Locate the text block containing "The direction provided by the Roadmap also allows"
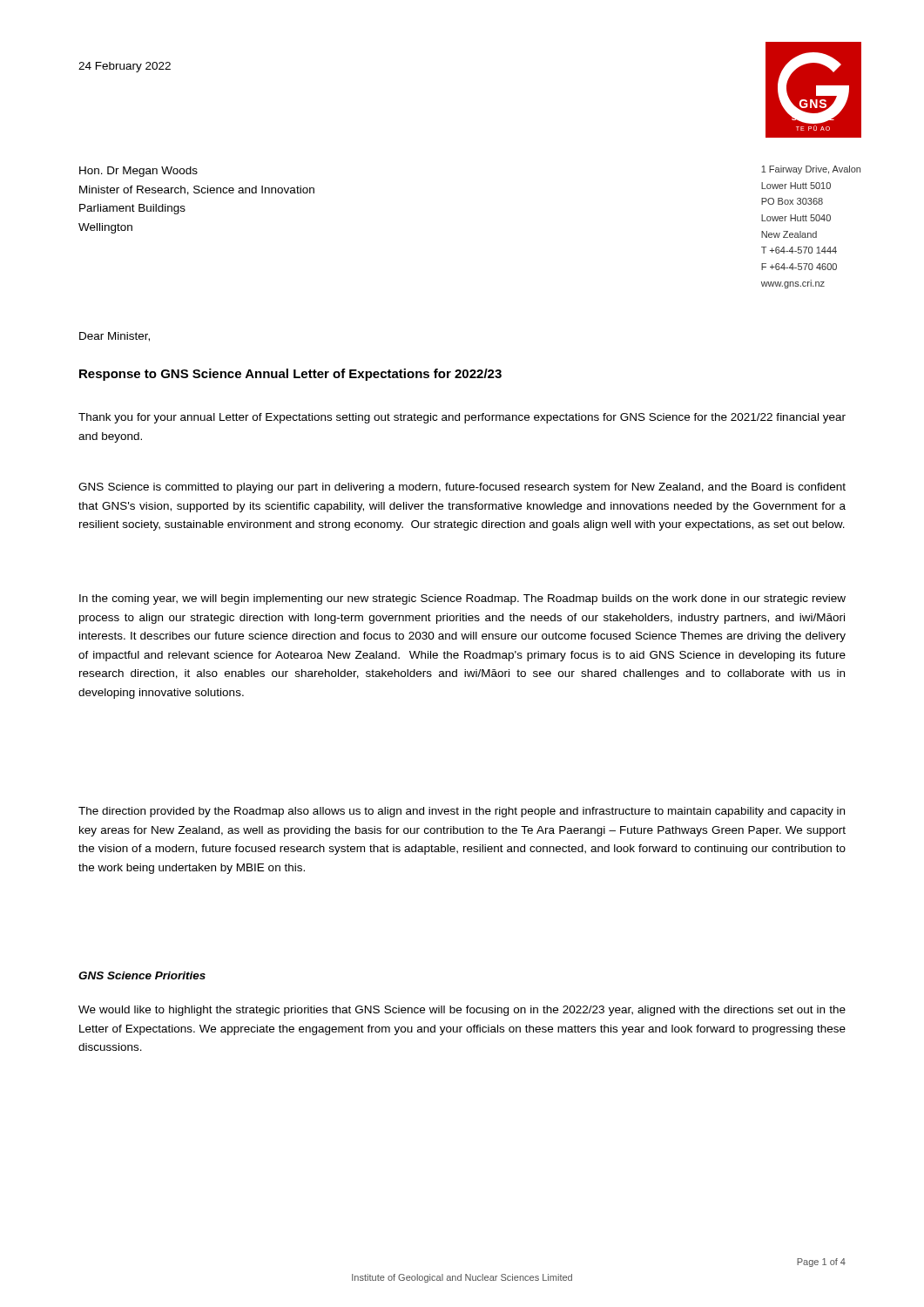This screenshot has height=1307, width=924. (462, 839)
